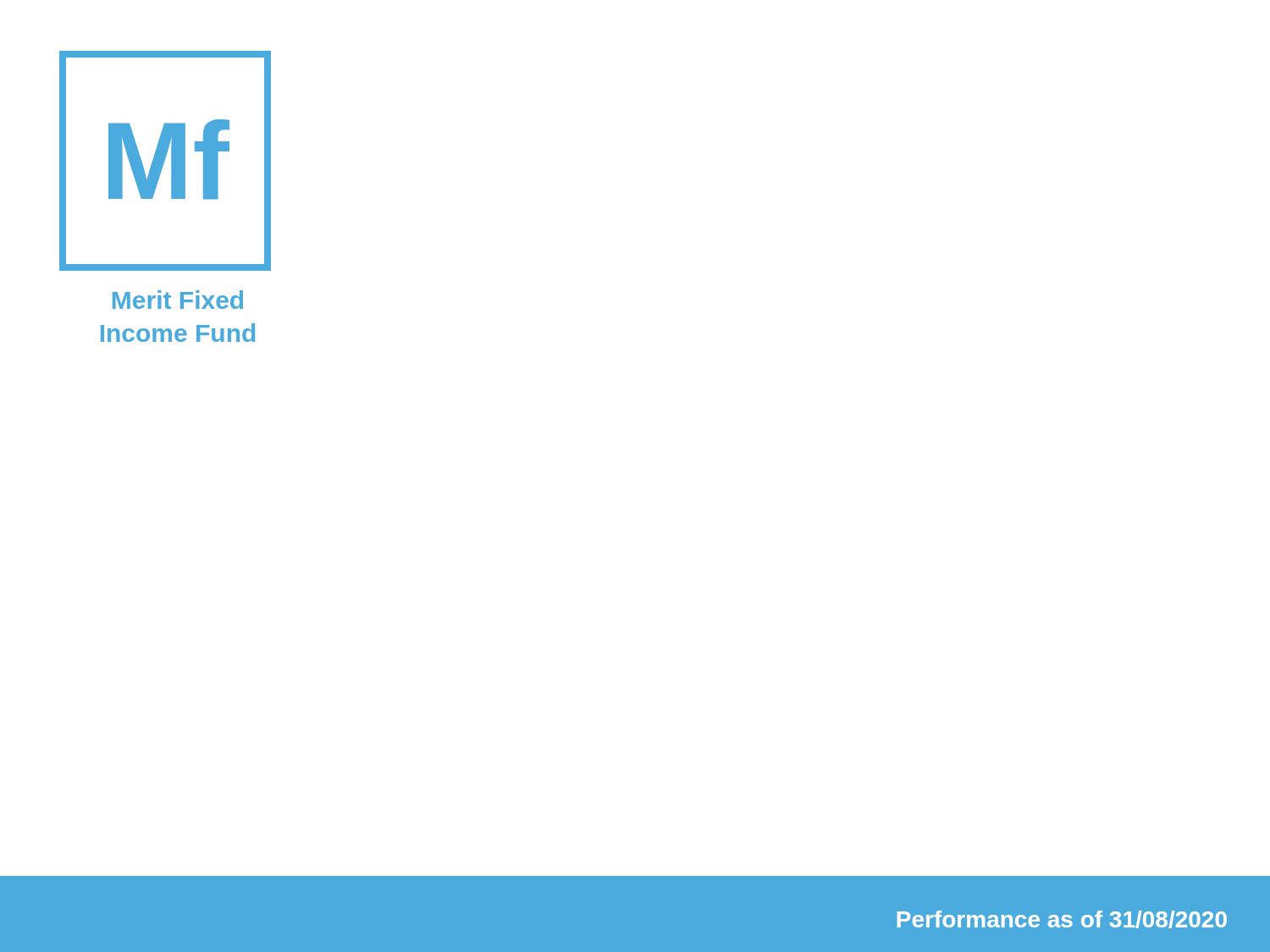Image resolution: width=1270 pixels, height=952 pixels.
Task: Click on the logo
Action: pyautogui.click(x=165, y=161)
